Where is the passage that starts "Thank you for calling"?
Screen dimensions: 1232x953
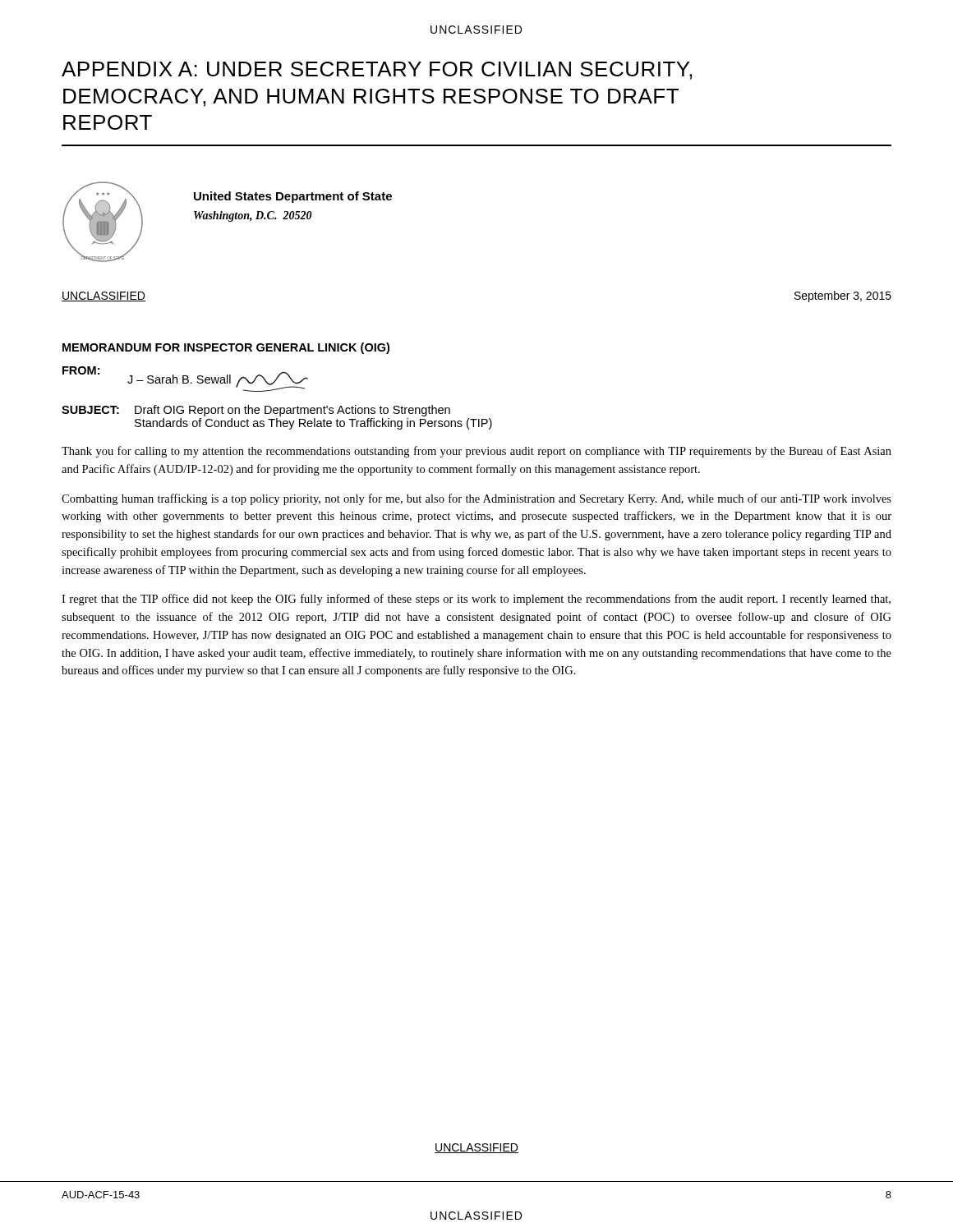(x=476, y=460)
